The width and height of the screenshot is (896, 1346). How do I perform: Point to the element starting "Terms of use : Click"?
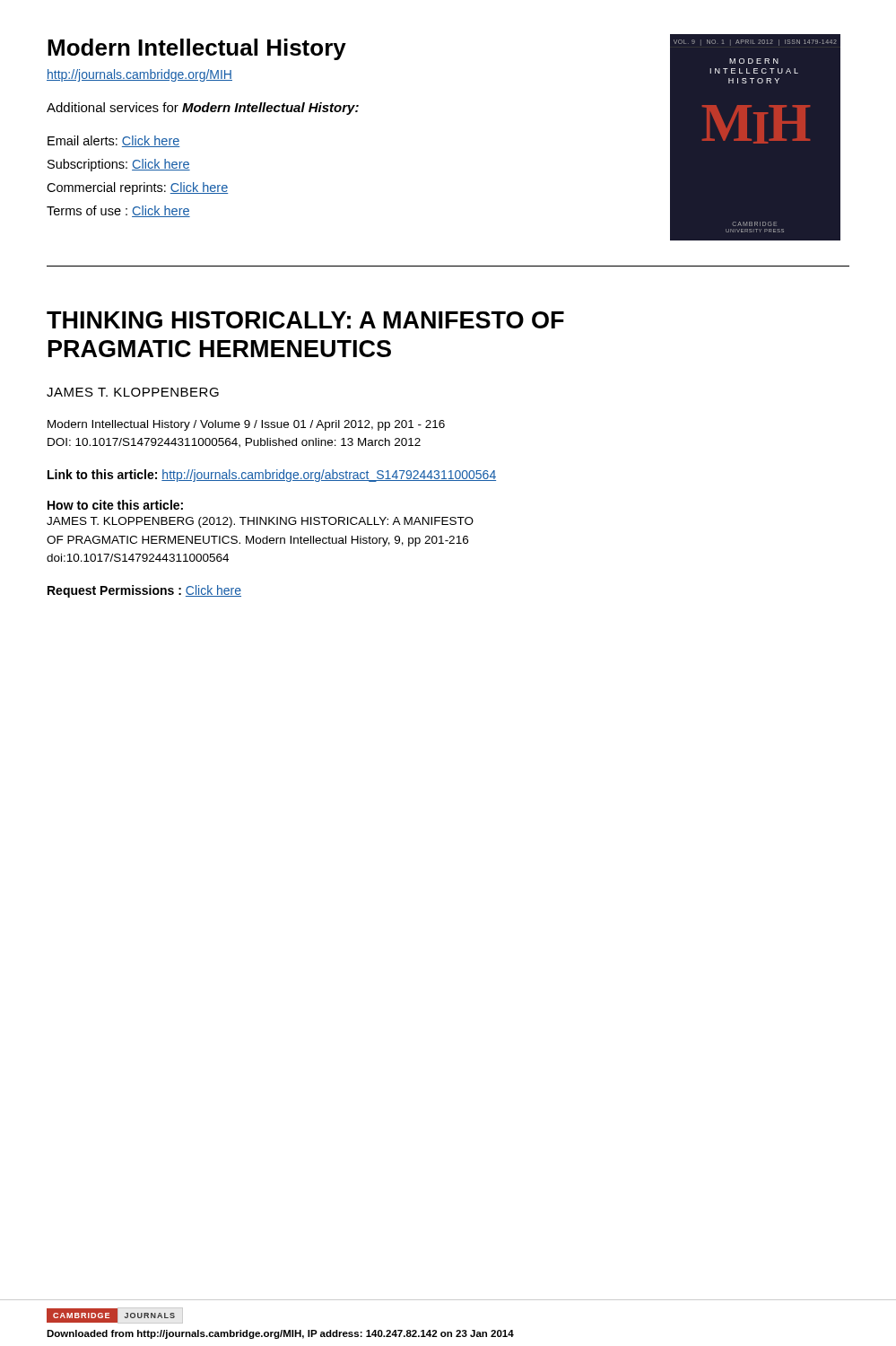pos(118,211)
